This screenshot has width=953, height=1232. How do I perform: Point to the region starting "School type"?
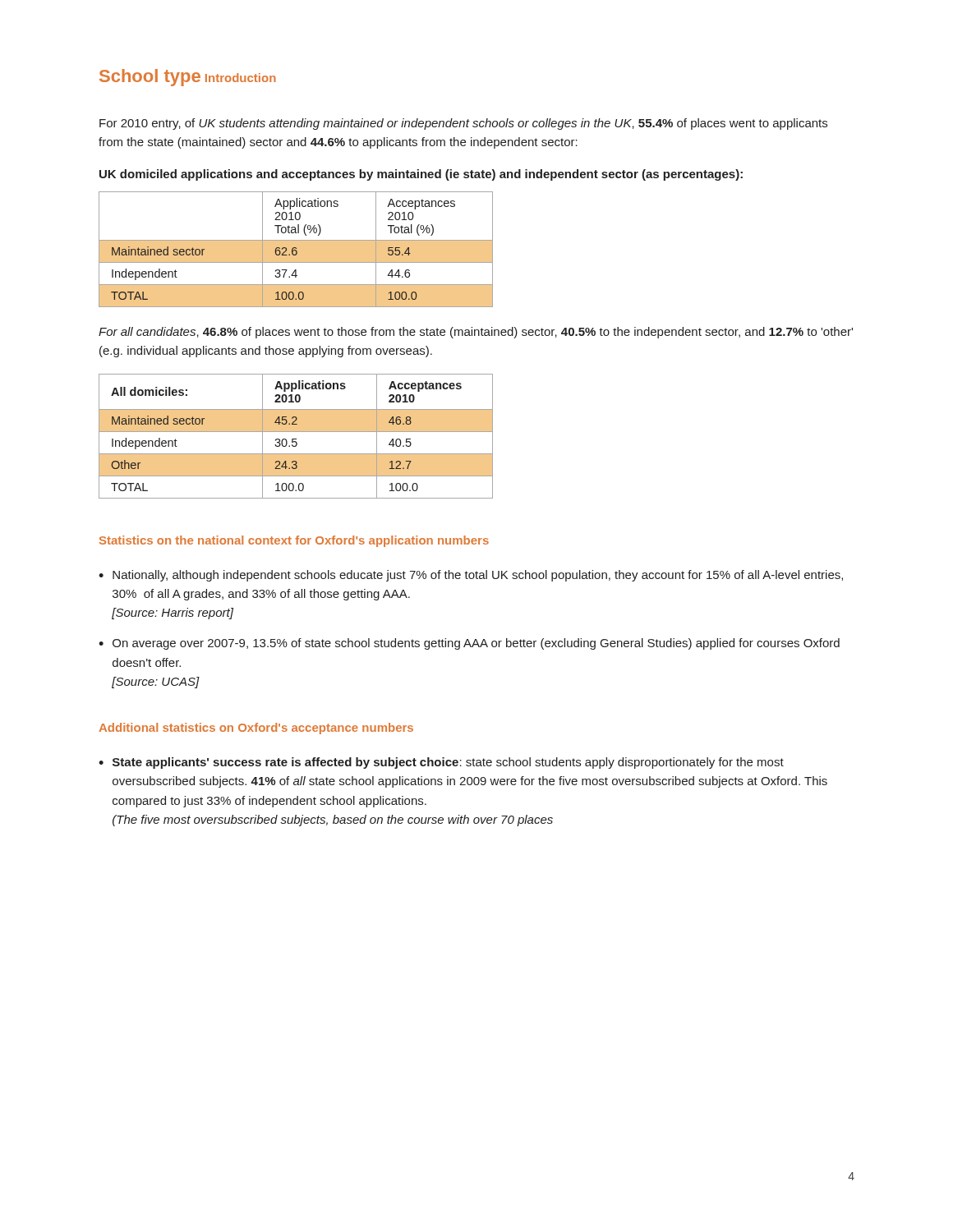150,76
